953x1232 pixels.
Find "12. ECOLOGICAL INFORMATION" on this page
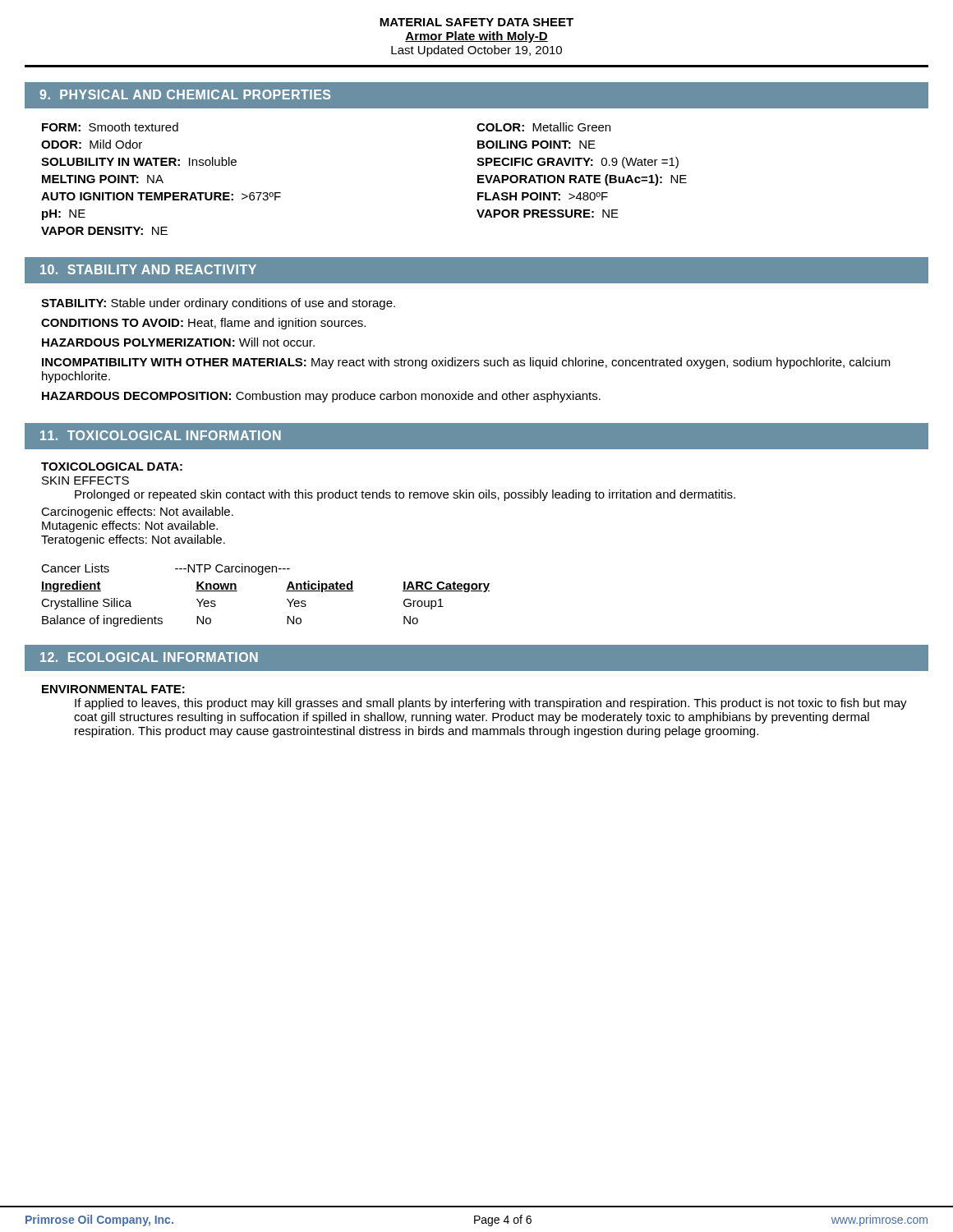click(149, 657)
